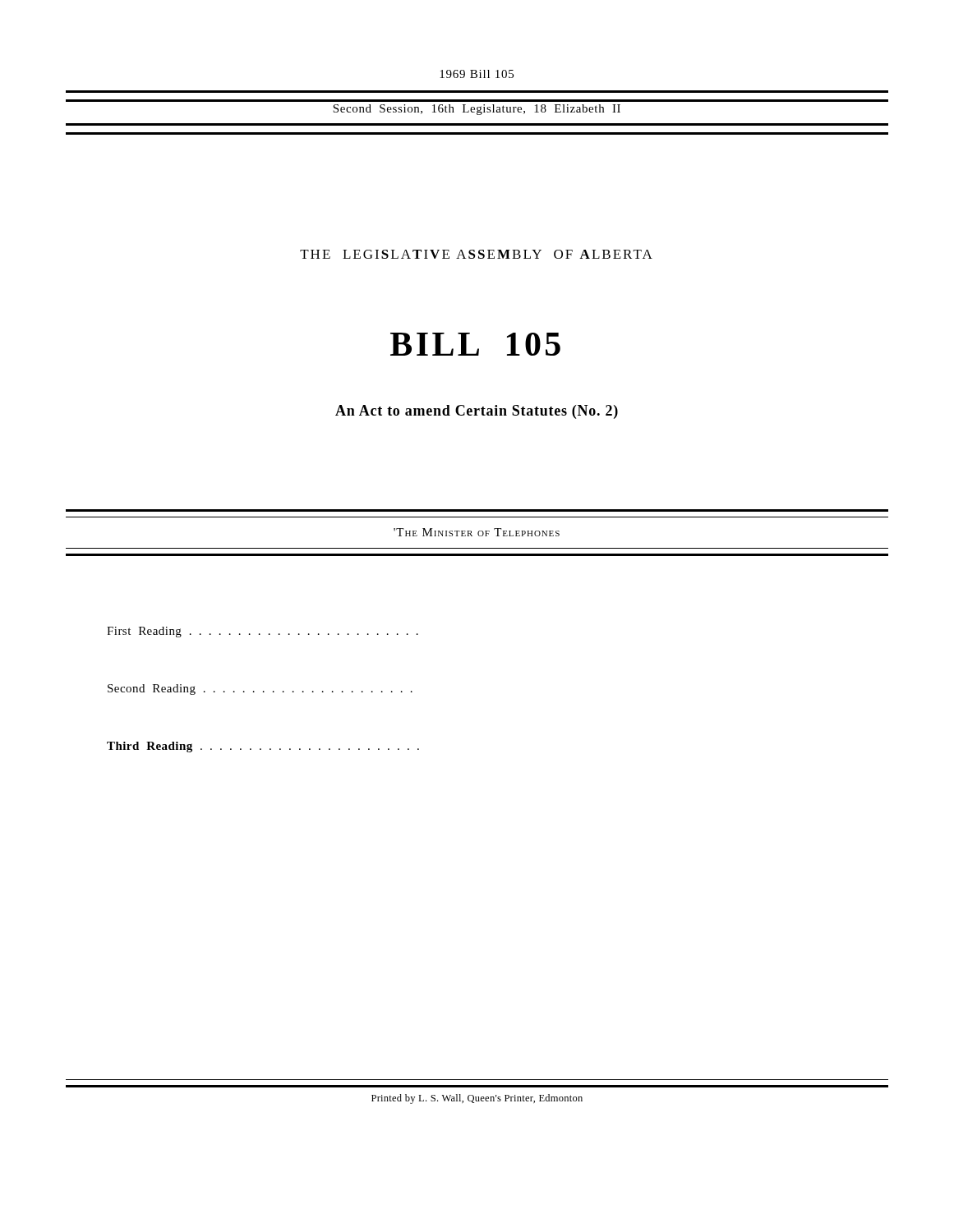This screenshot has width=954, height=1232.
Task: Locate the text block starting "Third Reading . ."
Action: [x=264, y=746]
